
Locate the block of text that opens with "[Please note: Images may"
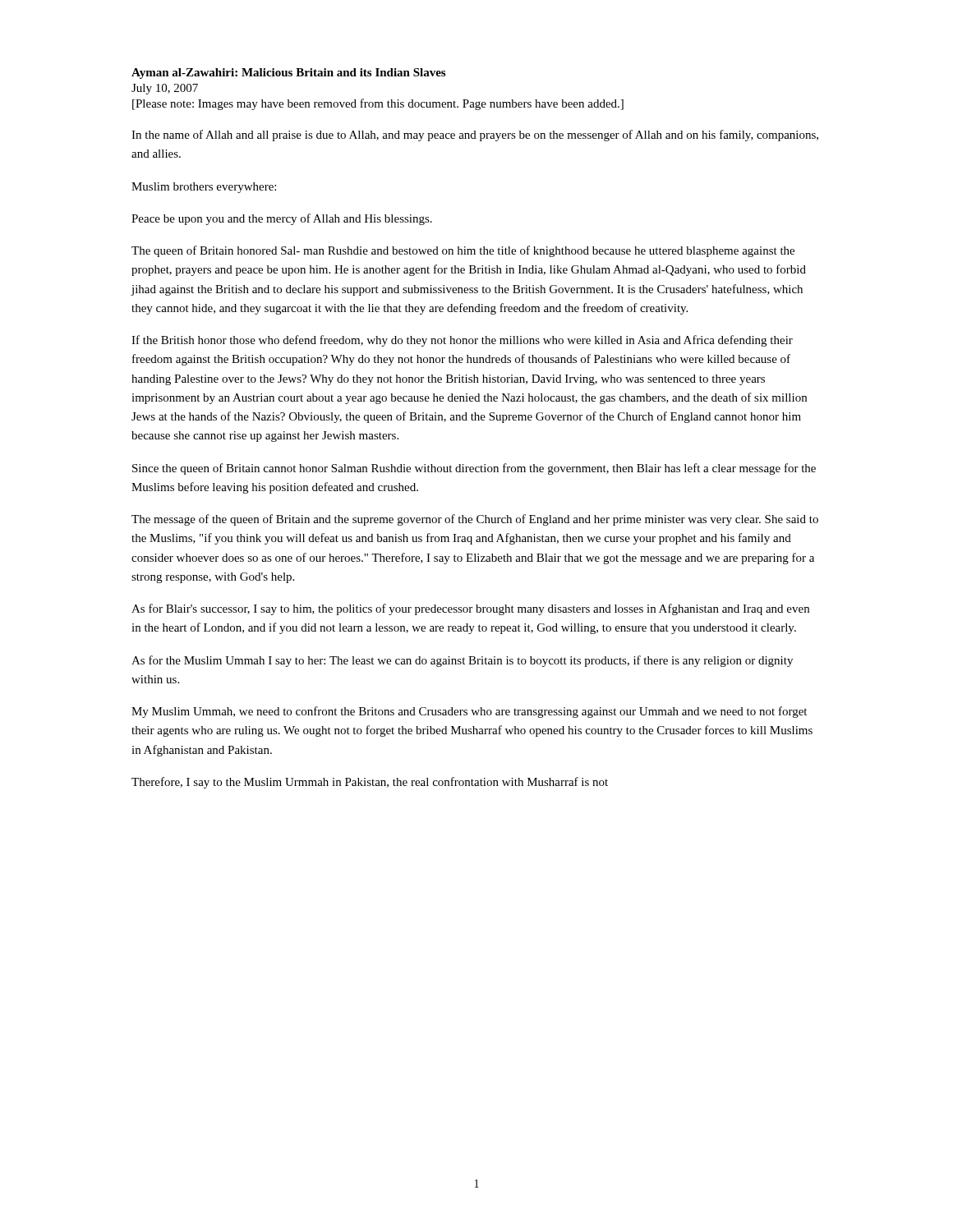pyautogui.click(x=378, y=103)
